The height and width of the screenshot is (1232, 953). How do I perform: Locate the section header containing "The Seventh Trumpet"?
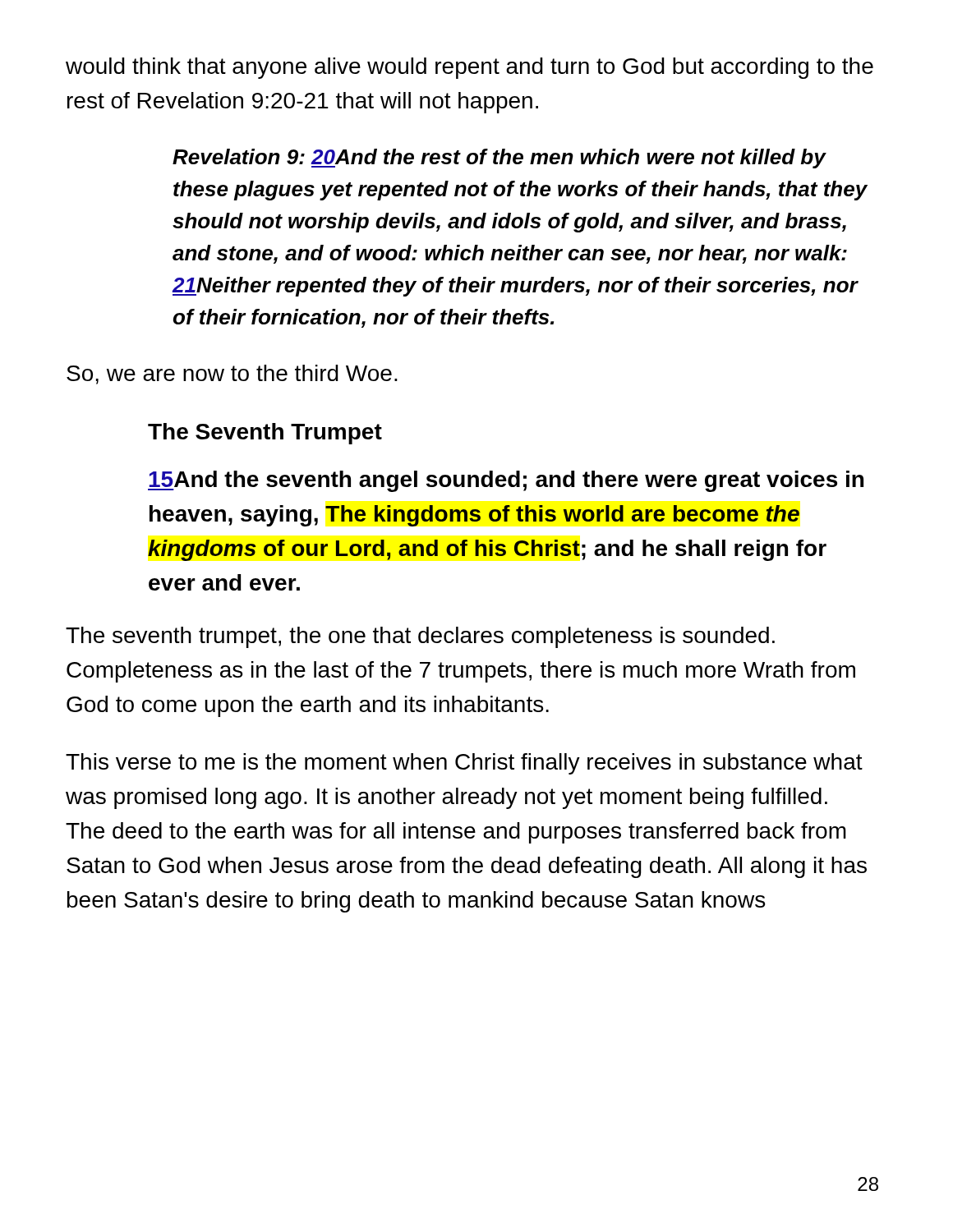click(265, 432)
